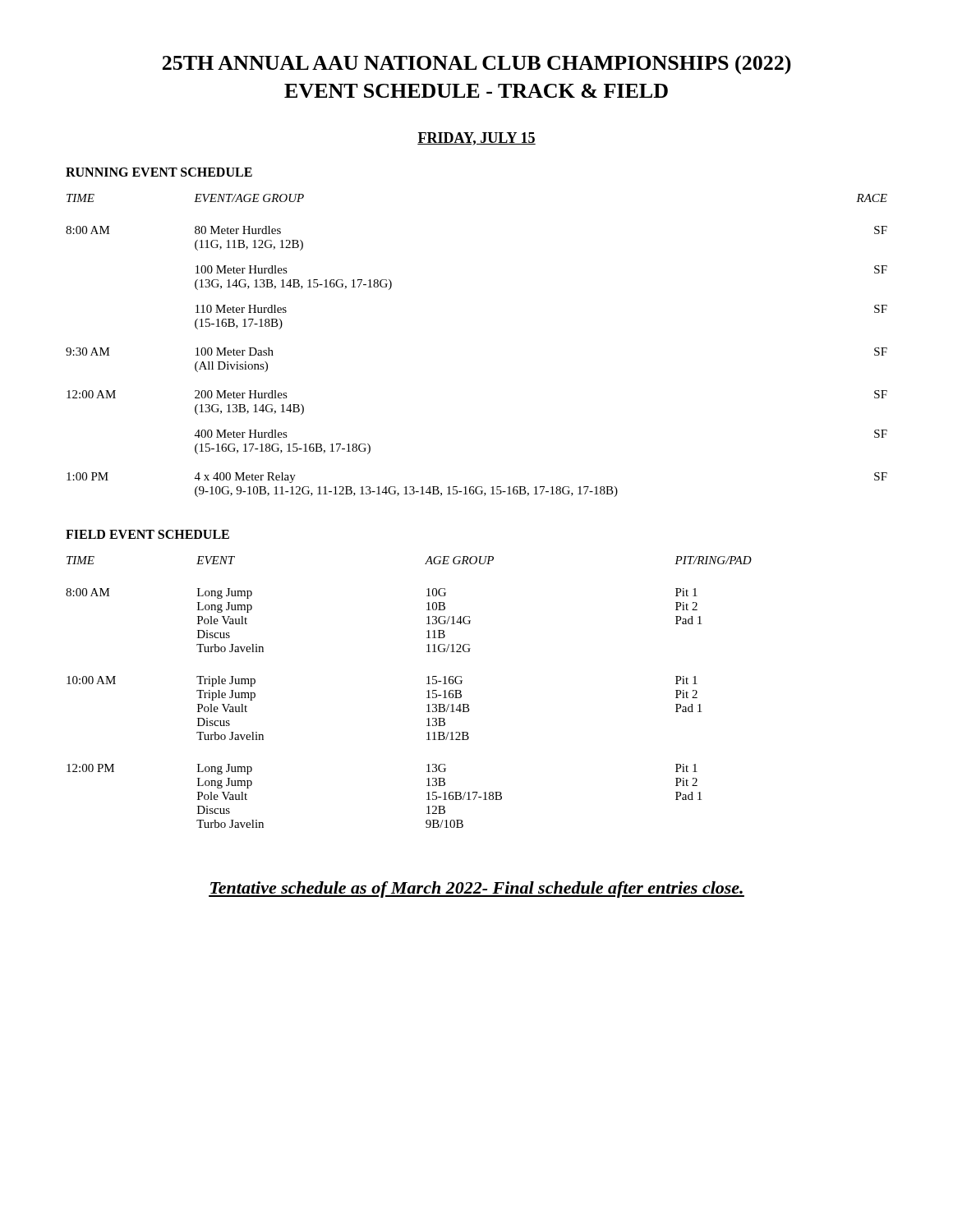Locate the table with the text "4 x 400 Meter"
The height and width of the screenshot is (1232, 953).
476,345
